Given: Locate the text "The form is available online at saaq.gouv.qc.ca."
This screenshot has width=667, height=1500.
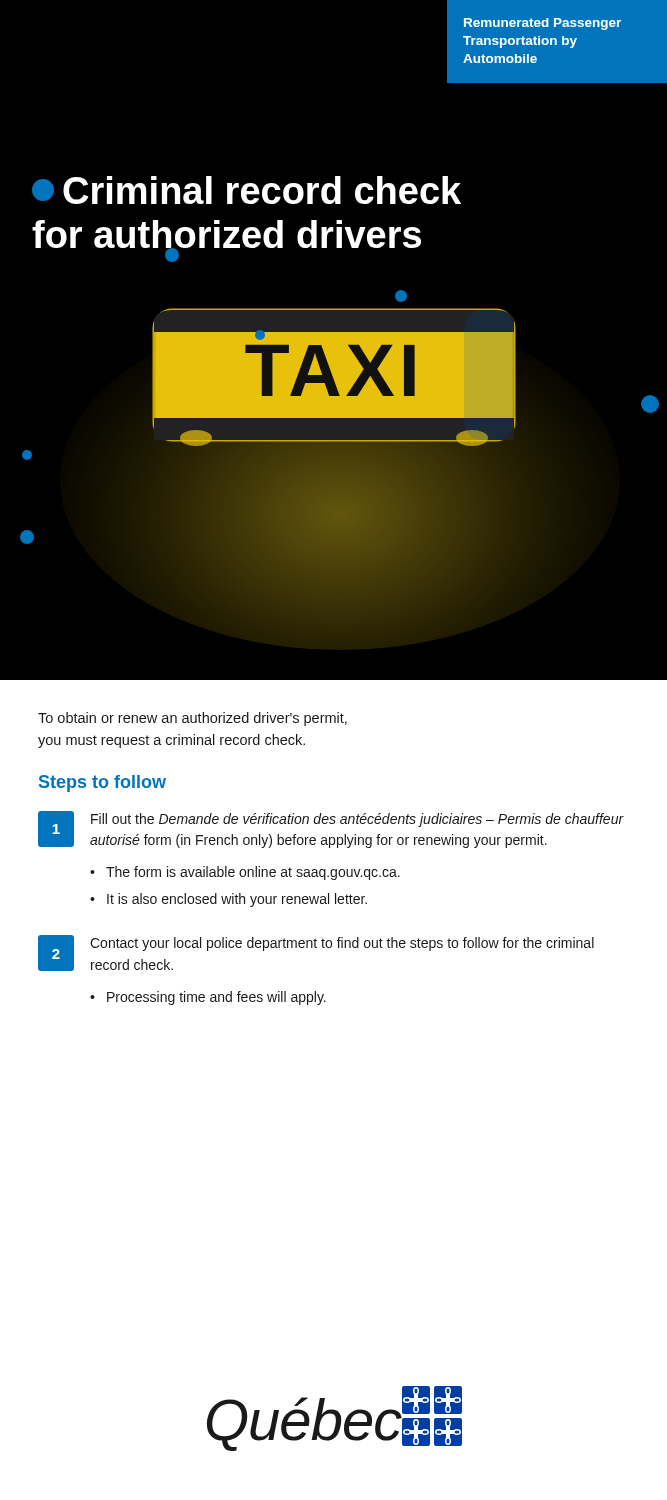Looking at the screenshot, I should (253, 872).
